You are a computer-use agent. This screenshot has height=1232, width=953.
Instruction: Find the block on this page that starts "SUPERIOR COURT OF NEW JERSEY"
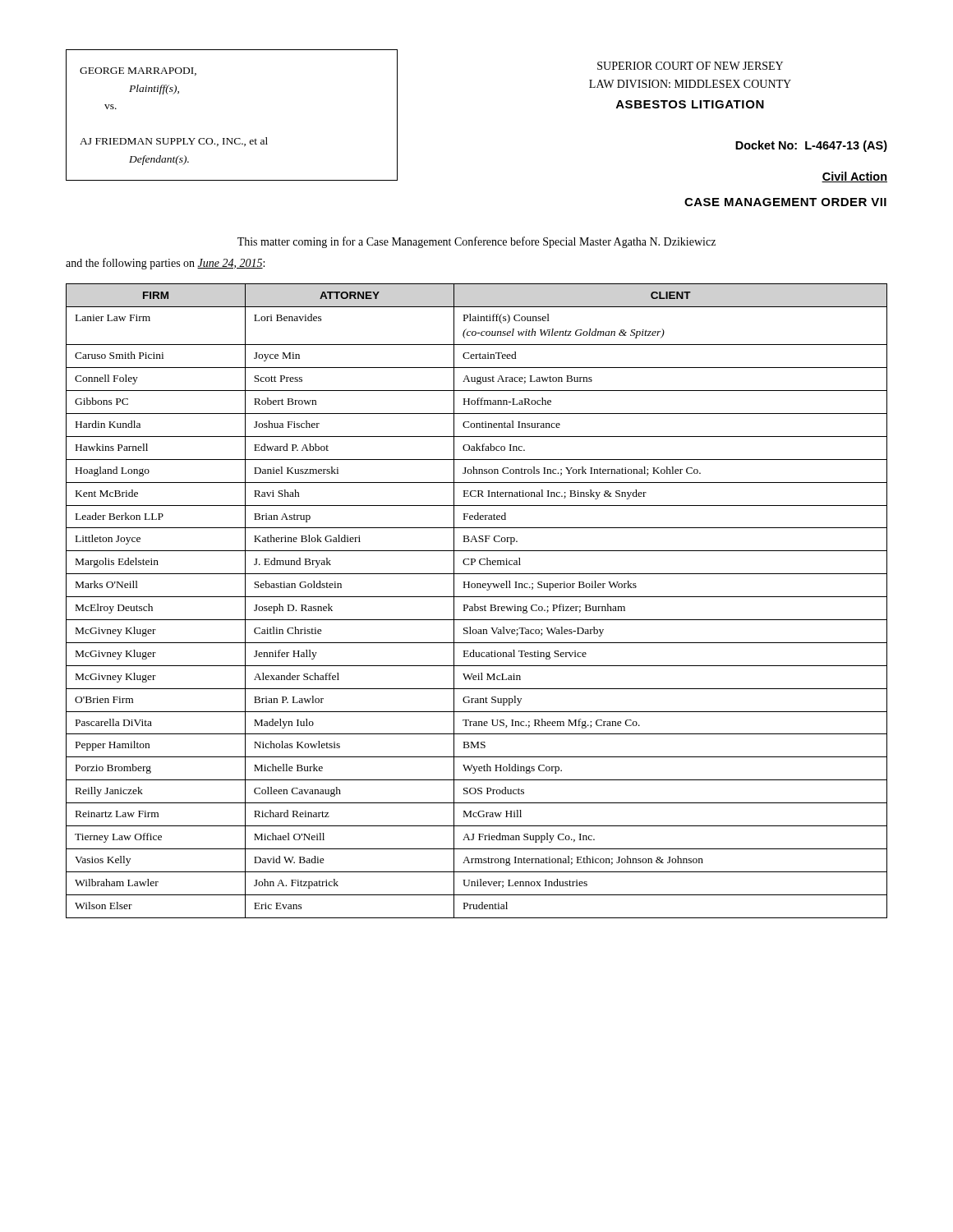point(690,86)
